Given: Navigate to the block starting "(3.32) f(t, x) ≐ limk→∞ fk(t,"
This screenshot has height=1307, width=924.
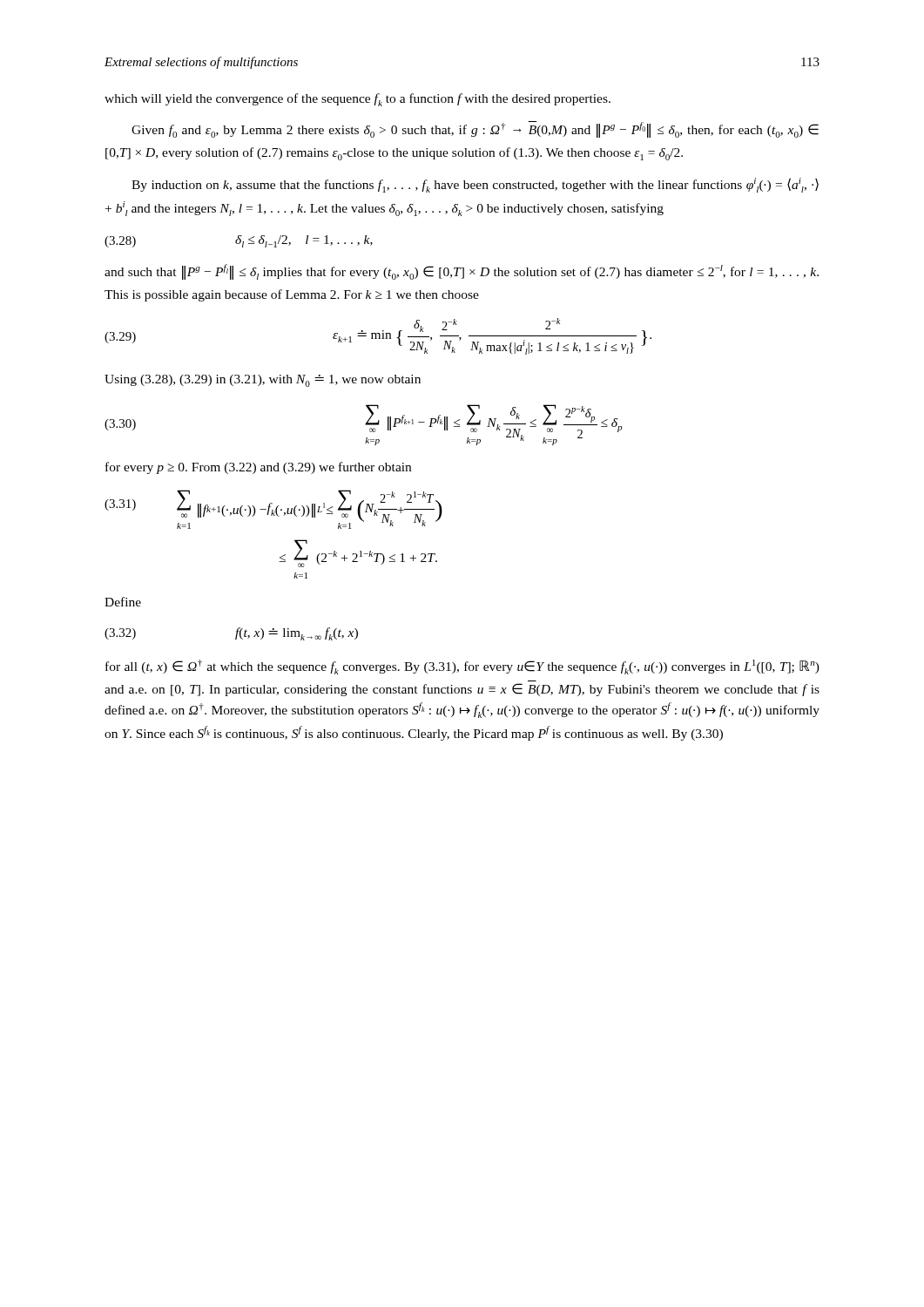Looking at the screenshot, I should [x=123, y=634].
